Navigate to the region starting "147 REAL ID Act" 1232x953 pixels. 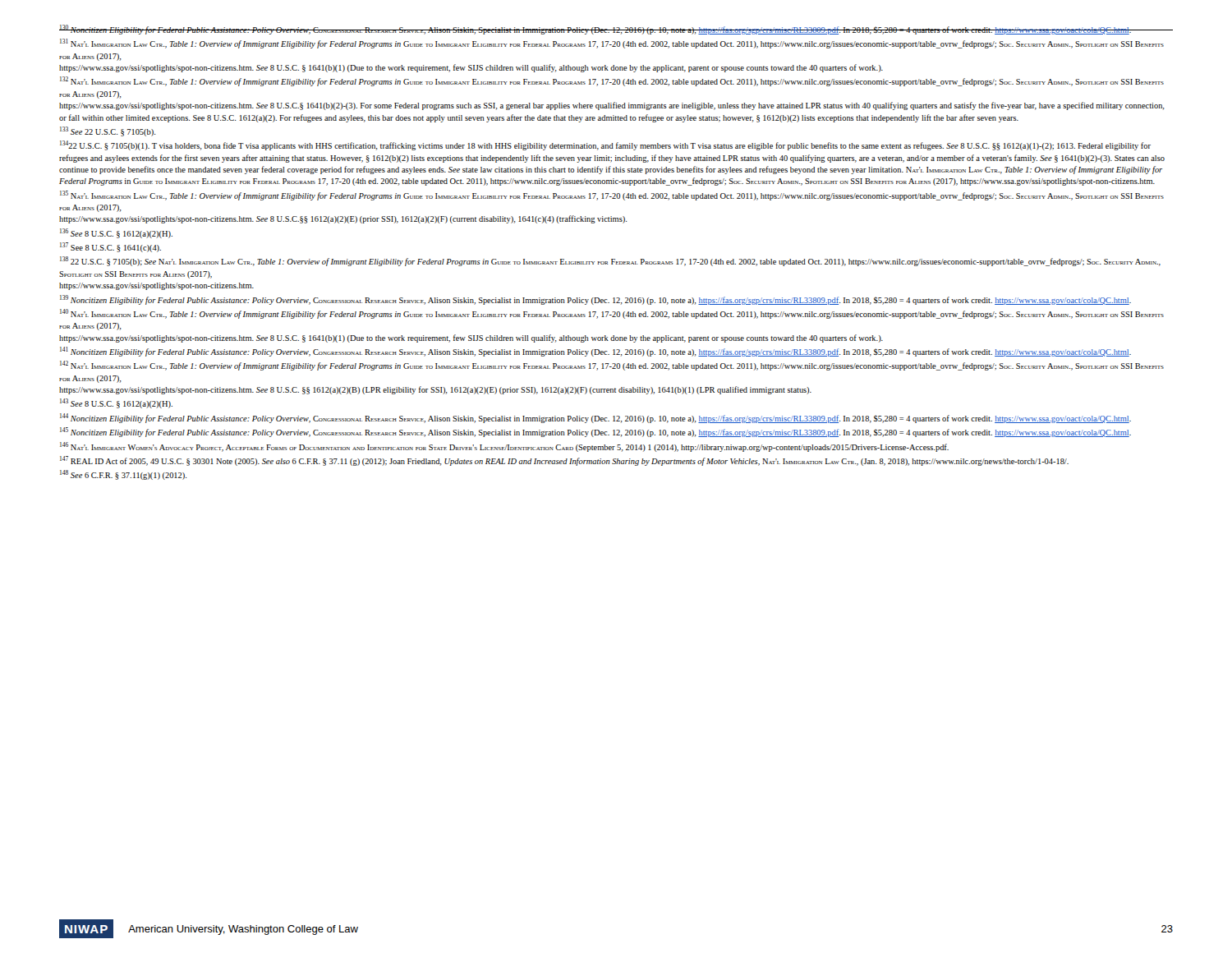(564, 461)
